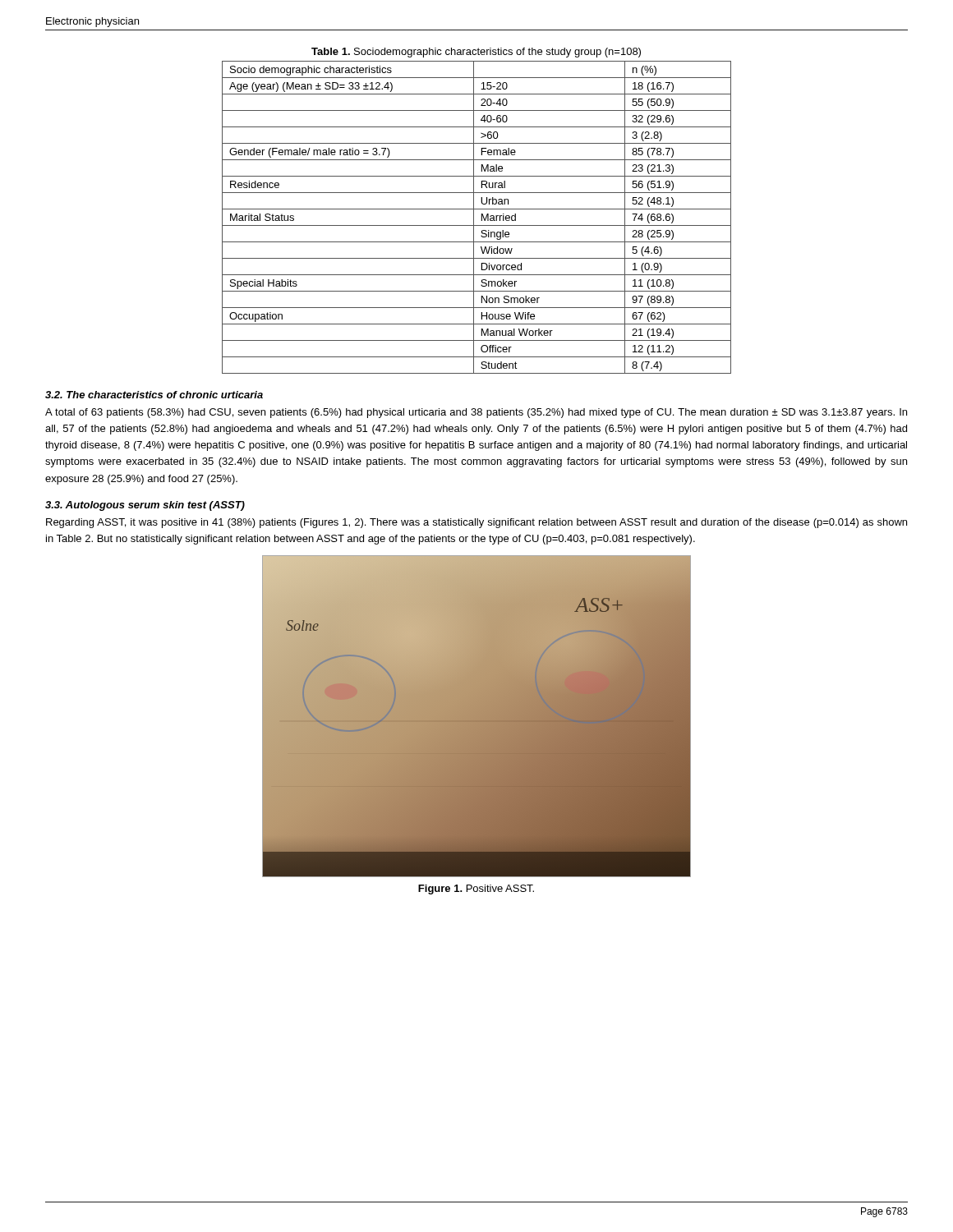This screenshot has width=953, height=1232.
Task: Point to "Figure 1. Positive ASST."
Action: click(476, 888)
